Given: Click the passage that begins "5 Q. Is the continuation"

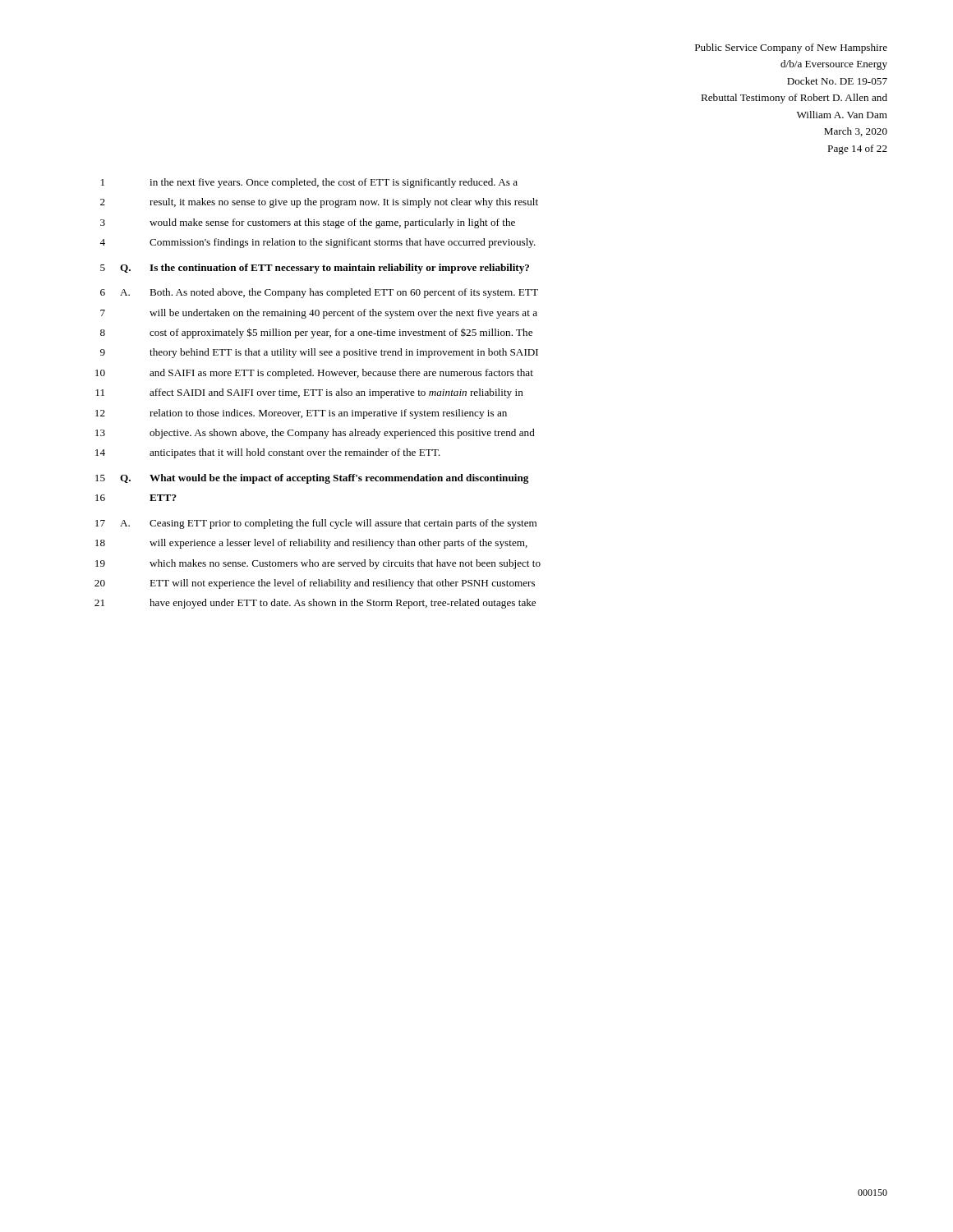Looking at the screenshot, I should click(476, 268).
